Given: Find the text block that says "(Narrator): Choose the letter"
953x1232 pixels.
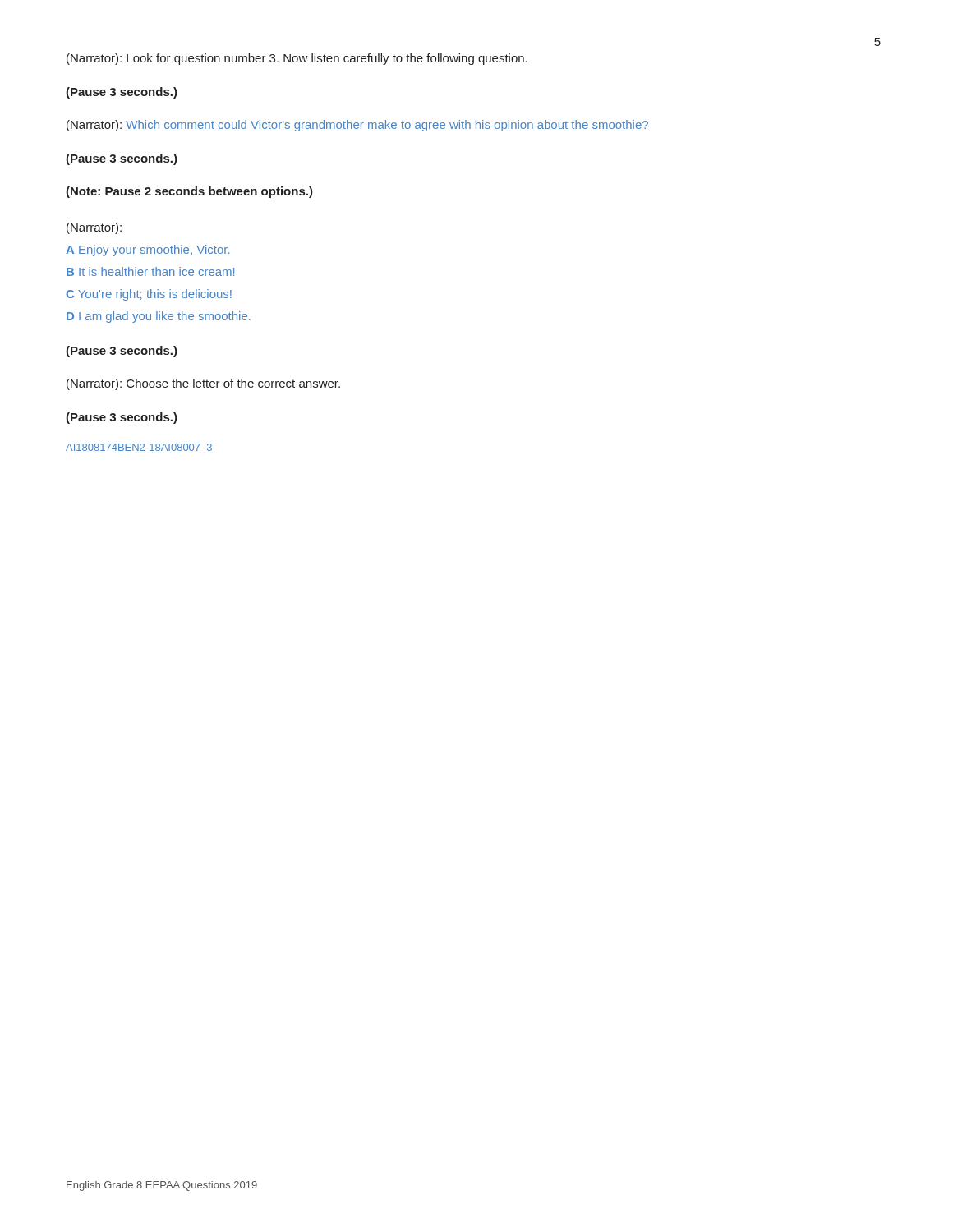Looking at the screenshot, I should pos(203,383).
